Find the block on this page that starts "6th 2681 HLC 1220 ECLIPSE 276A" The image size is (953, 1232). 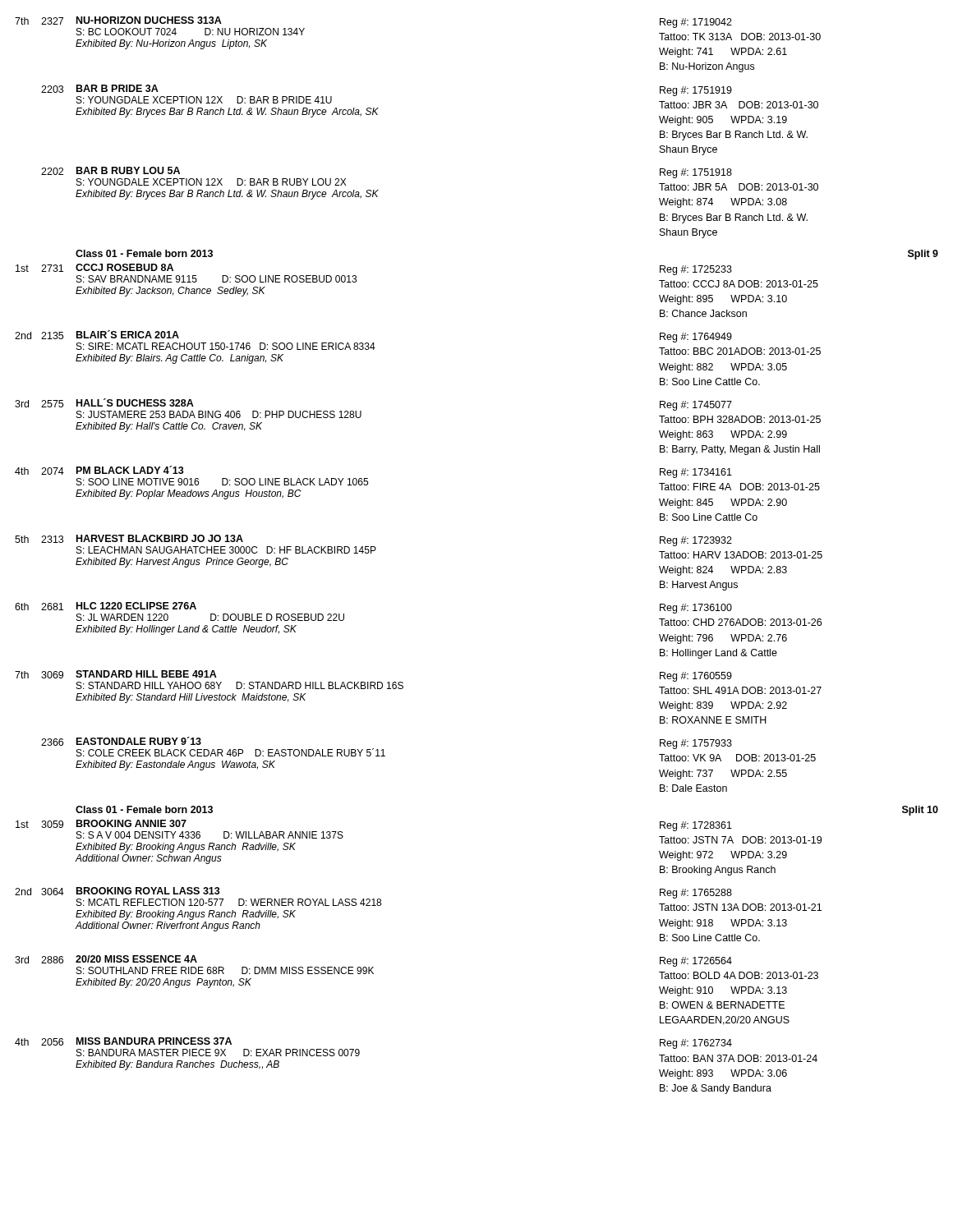138,621
